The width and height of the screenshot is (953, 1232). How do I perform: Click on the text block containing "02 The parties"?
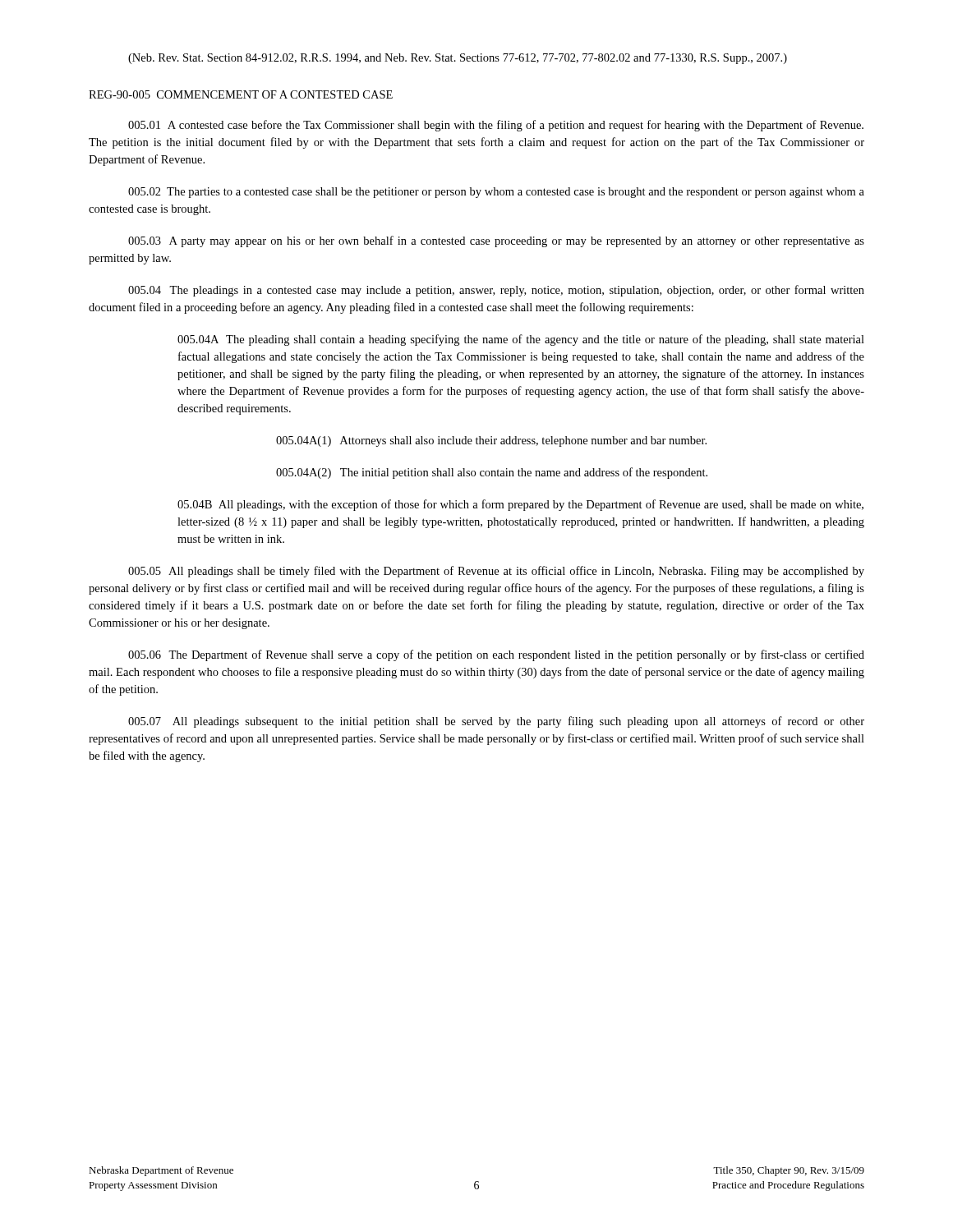476,200
